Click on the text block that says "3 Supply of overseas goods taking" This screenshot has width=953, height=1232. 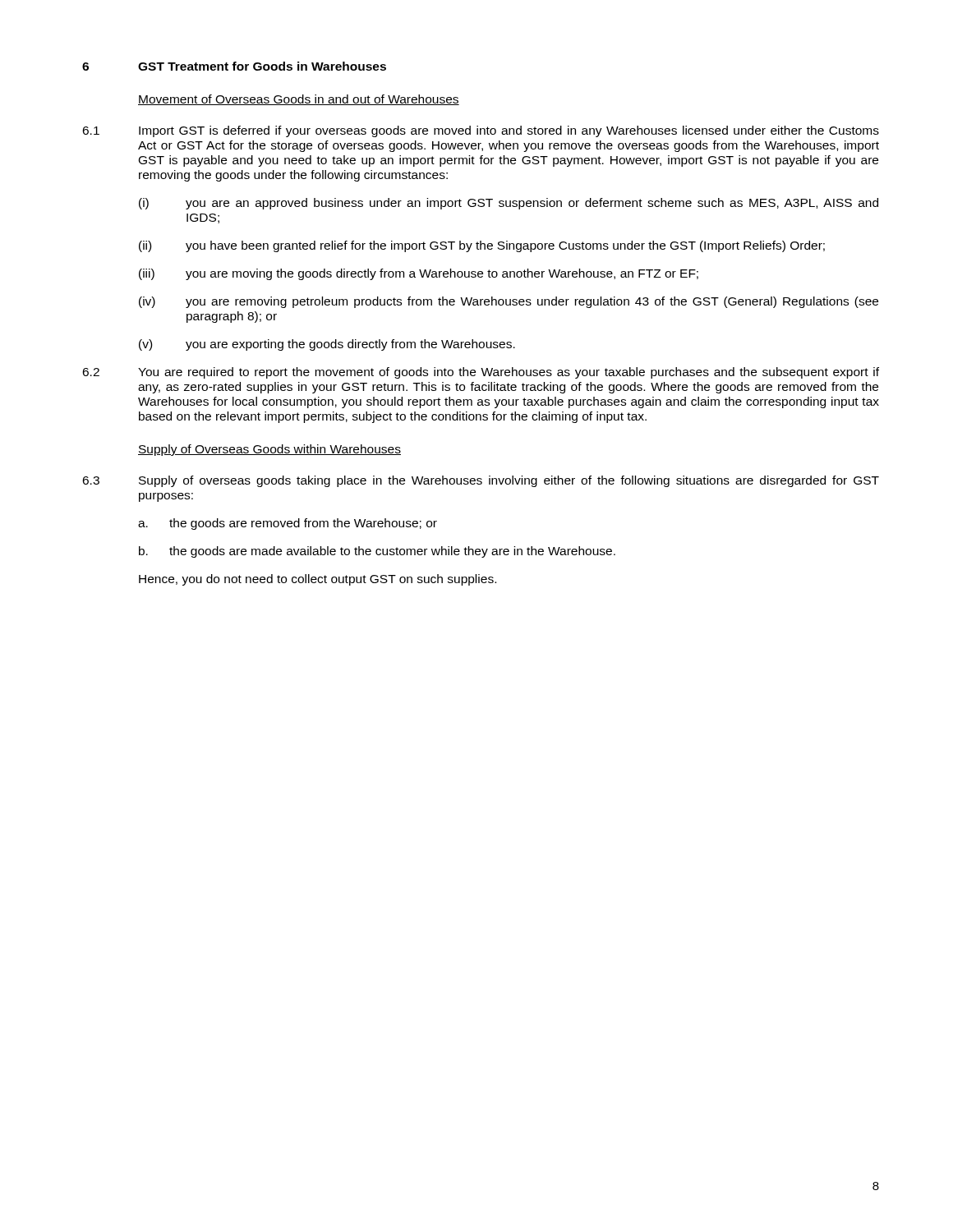pyautogui.click(x=481, y=488)
